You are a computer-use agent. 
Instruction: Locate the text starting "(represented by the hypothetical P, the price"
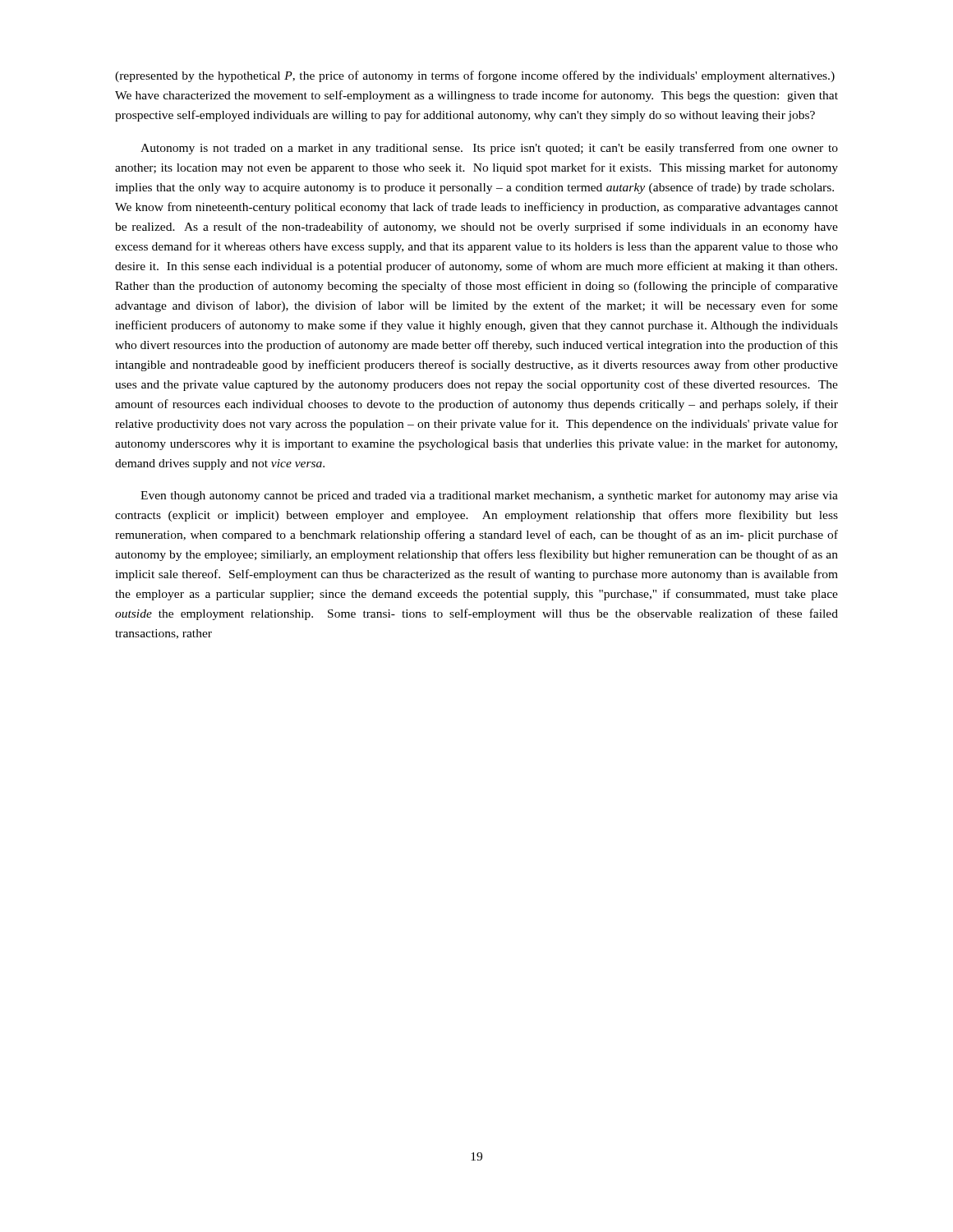tap(476, 95)
